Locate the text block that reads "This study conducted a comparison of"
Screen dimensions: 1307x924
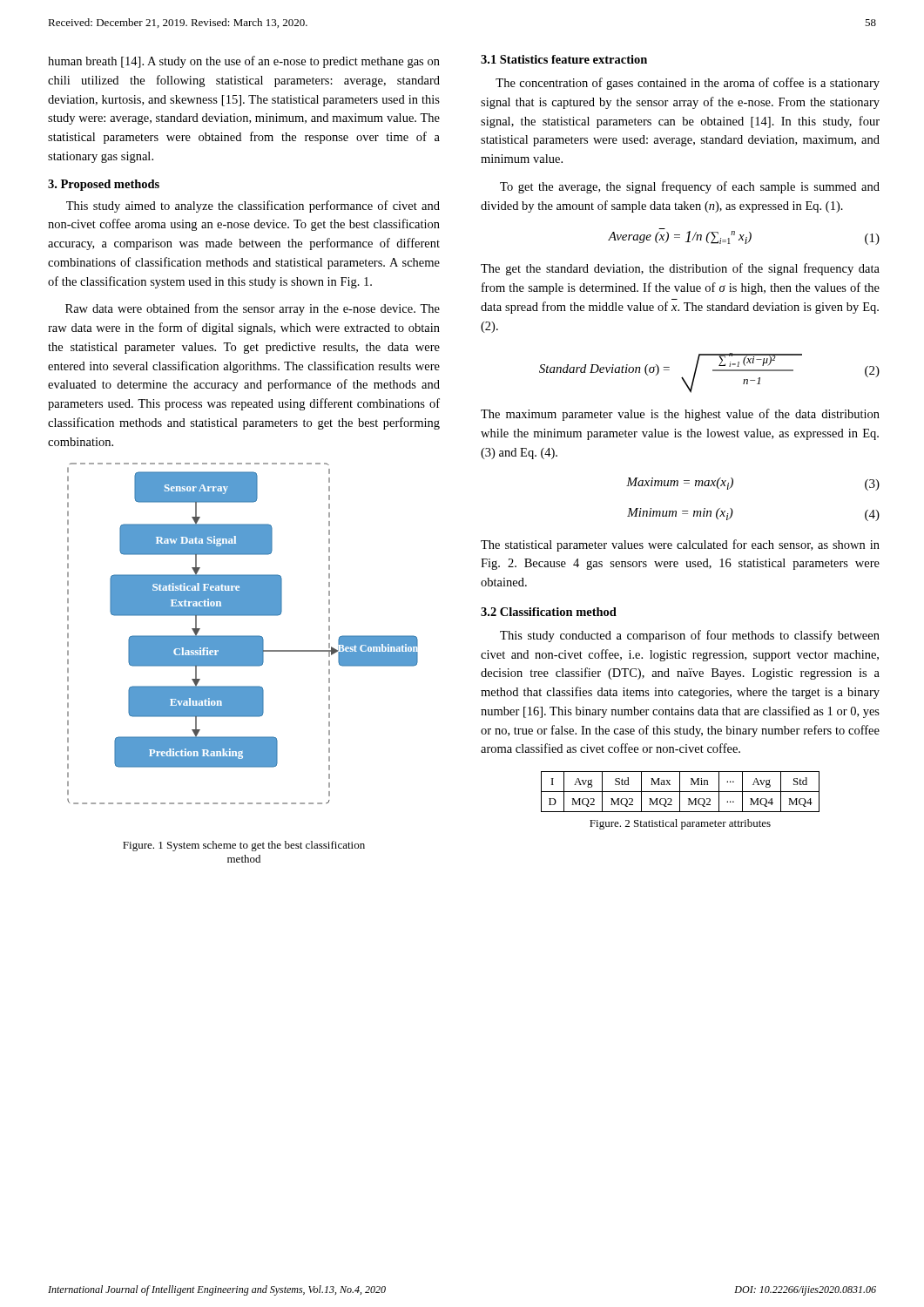point(680,692)
